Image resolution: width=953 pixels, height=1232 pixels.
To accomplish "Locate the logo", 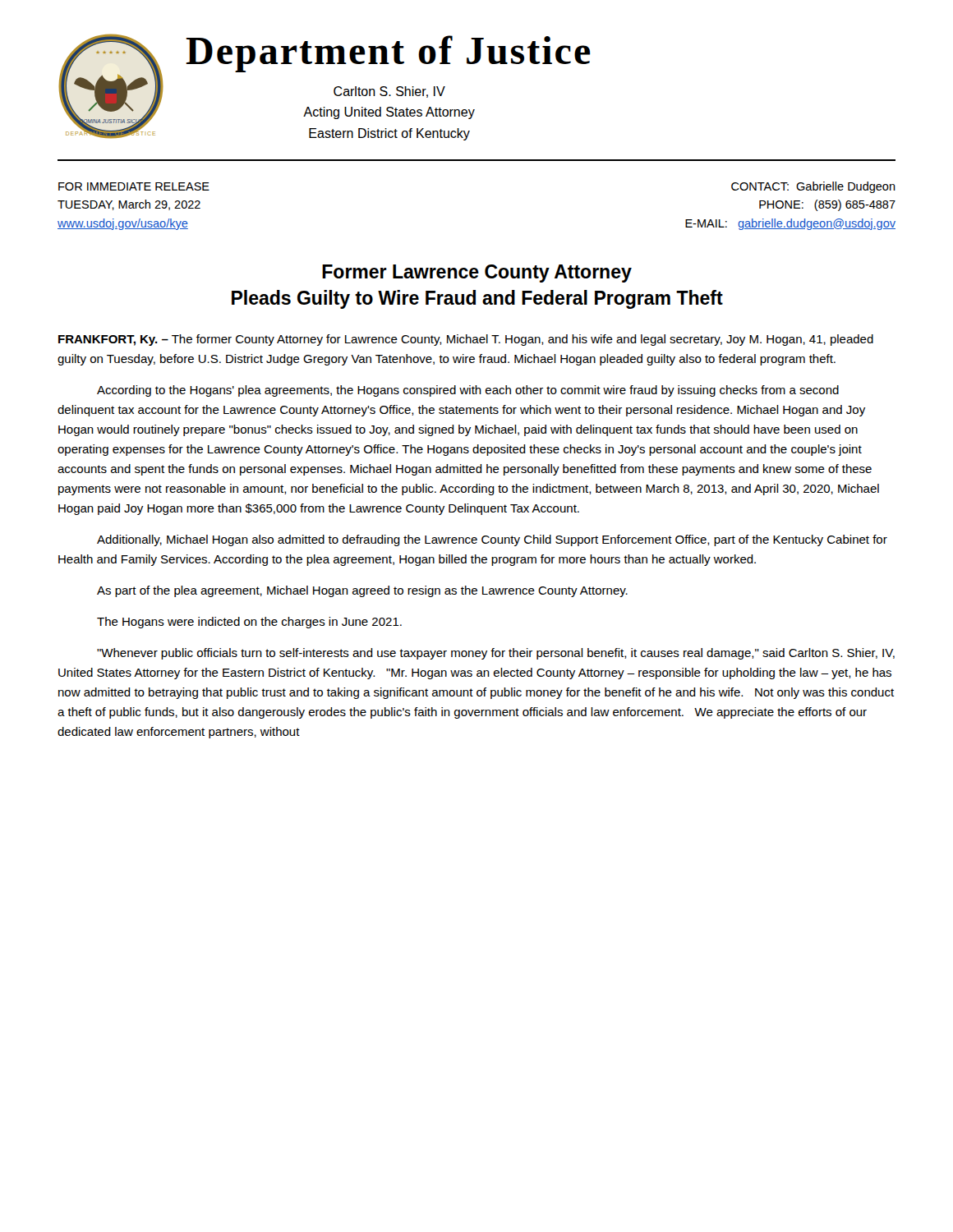I will [111, 86].
